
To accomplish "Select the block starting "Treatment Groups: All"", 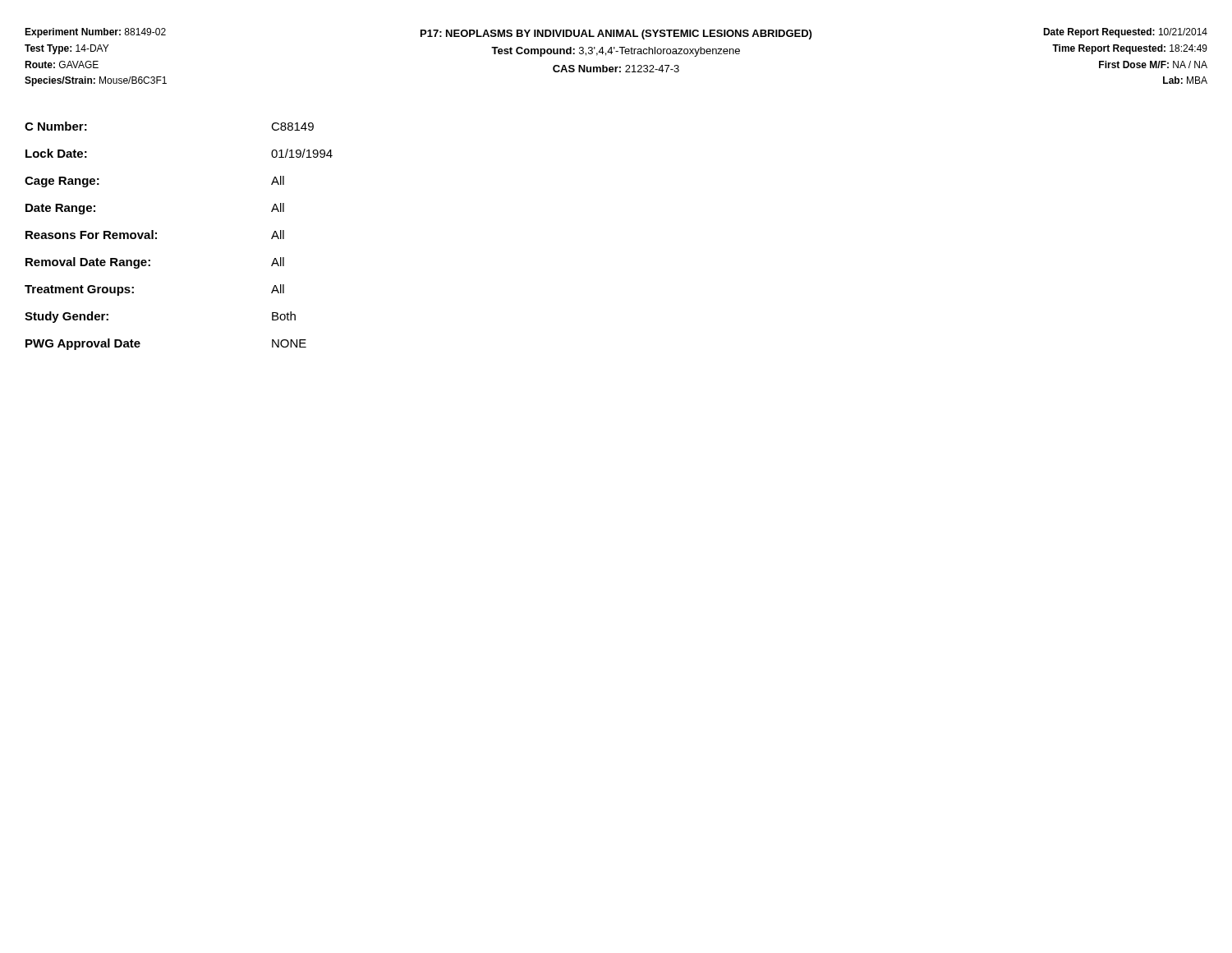I will pyautogui.click(x=82, y=290).
